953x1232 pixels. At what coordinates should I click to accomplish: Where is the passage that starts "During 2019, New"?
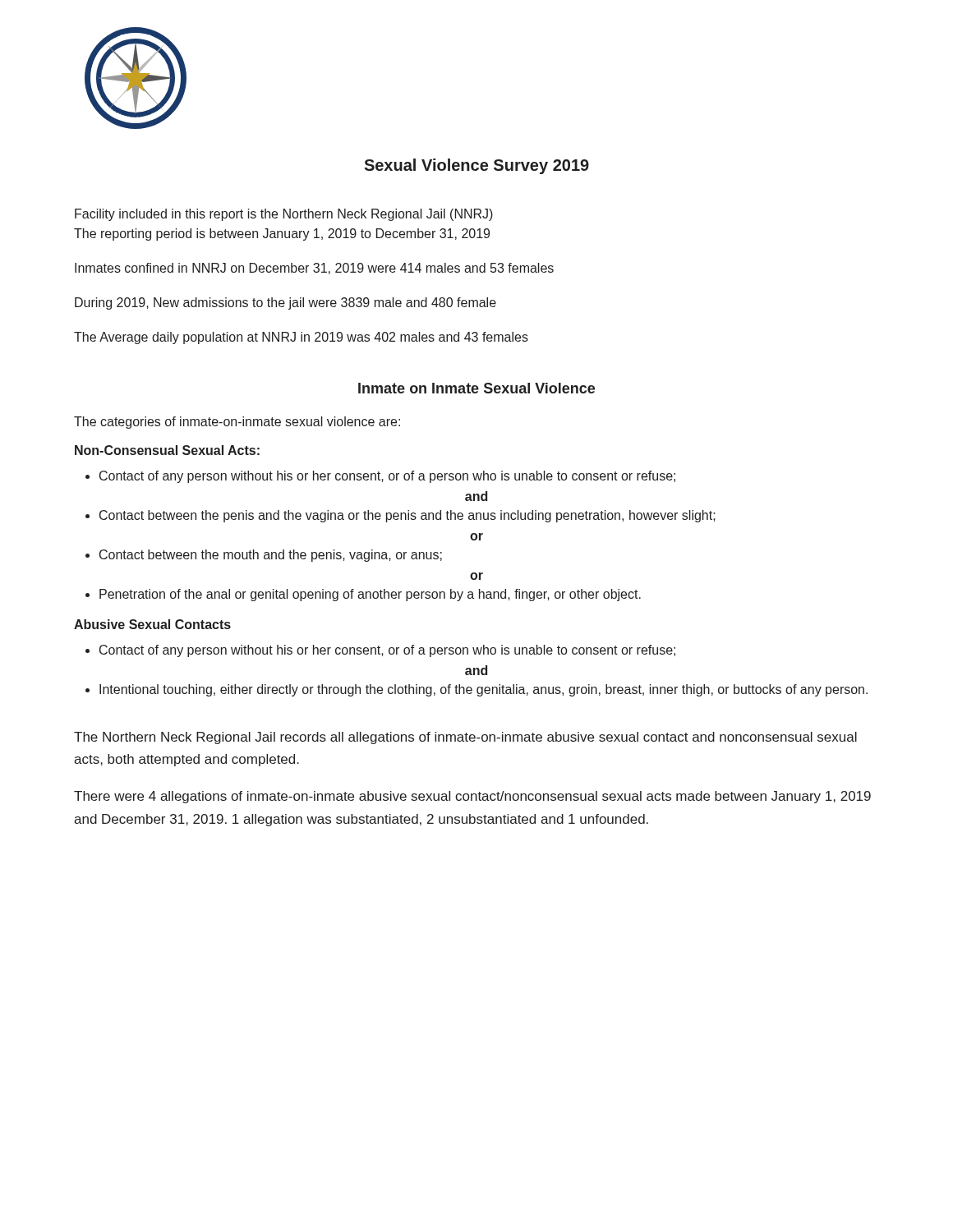tap(285, 303)
